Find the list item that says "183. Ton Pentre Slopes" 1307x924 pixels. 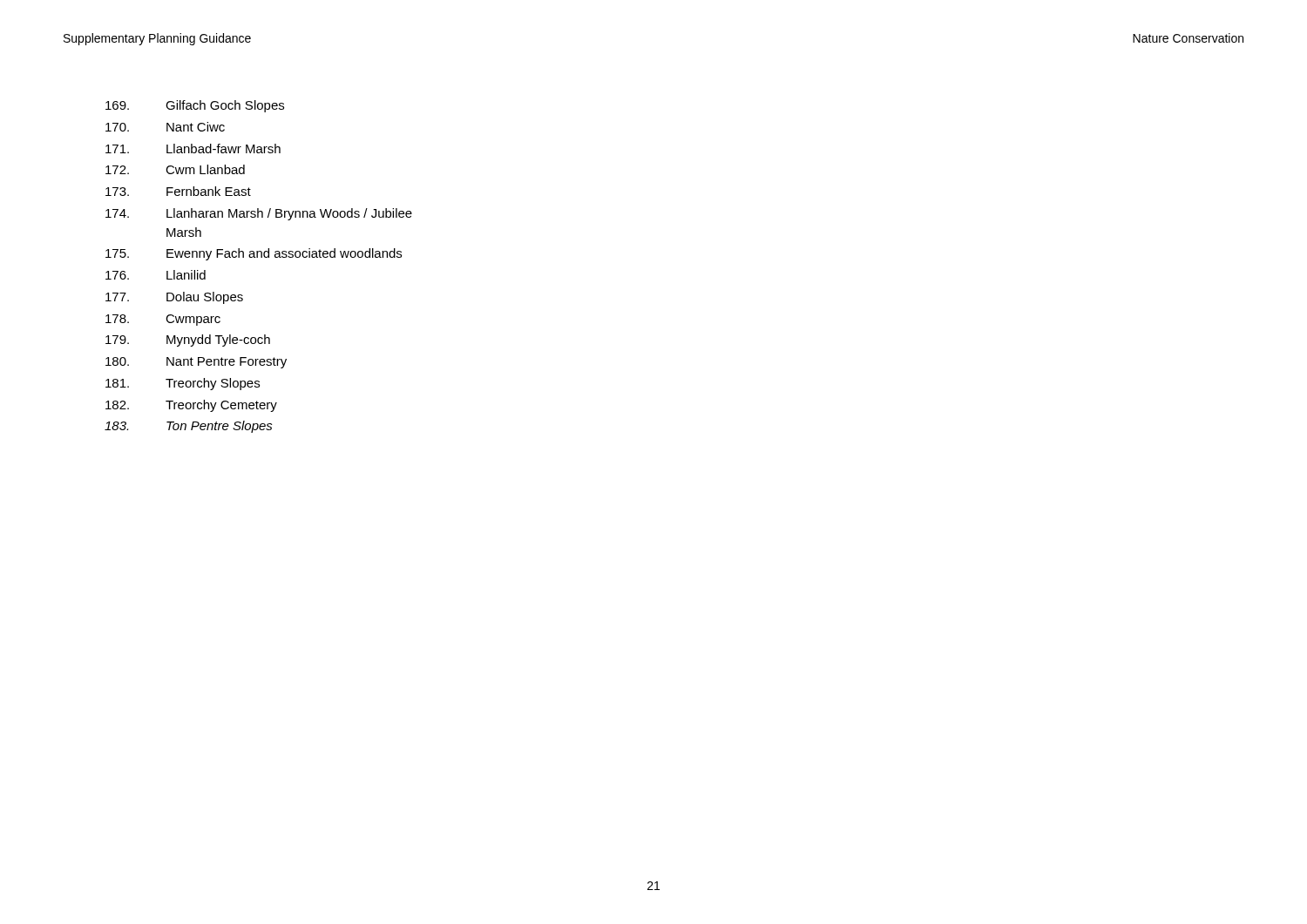(189, 426)
